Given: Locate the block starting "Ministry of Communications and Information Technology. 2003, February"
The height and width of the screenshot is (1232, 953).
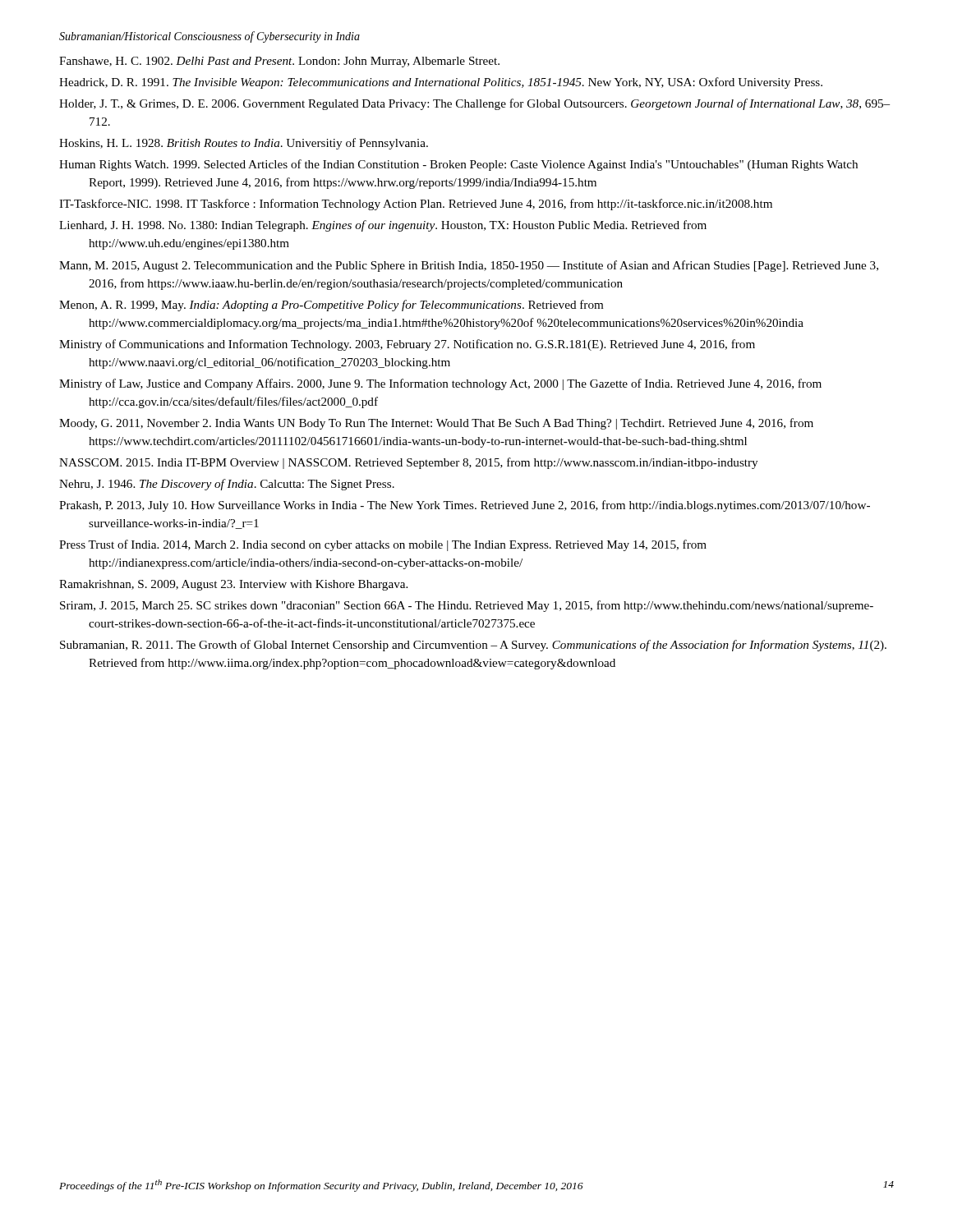Looking at the screenshot, I should (x=407, y=352).
